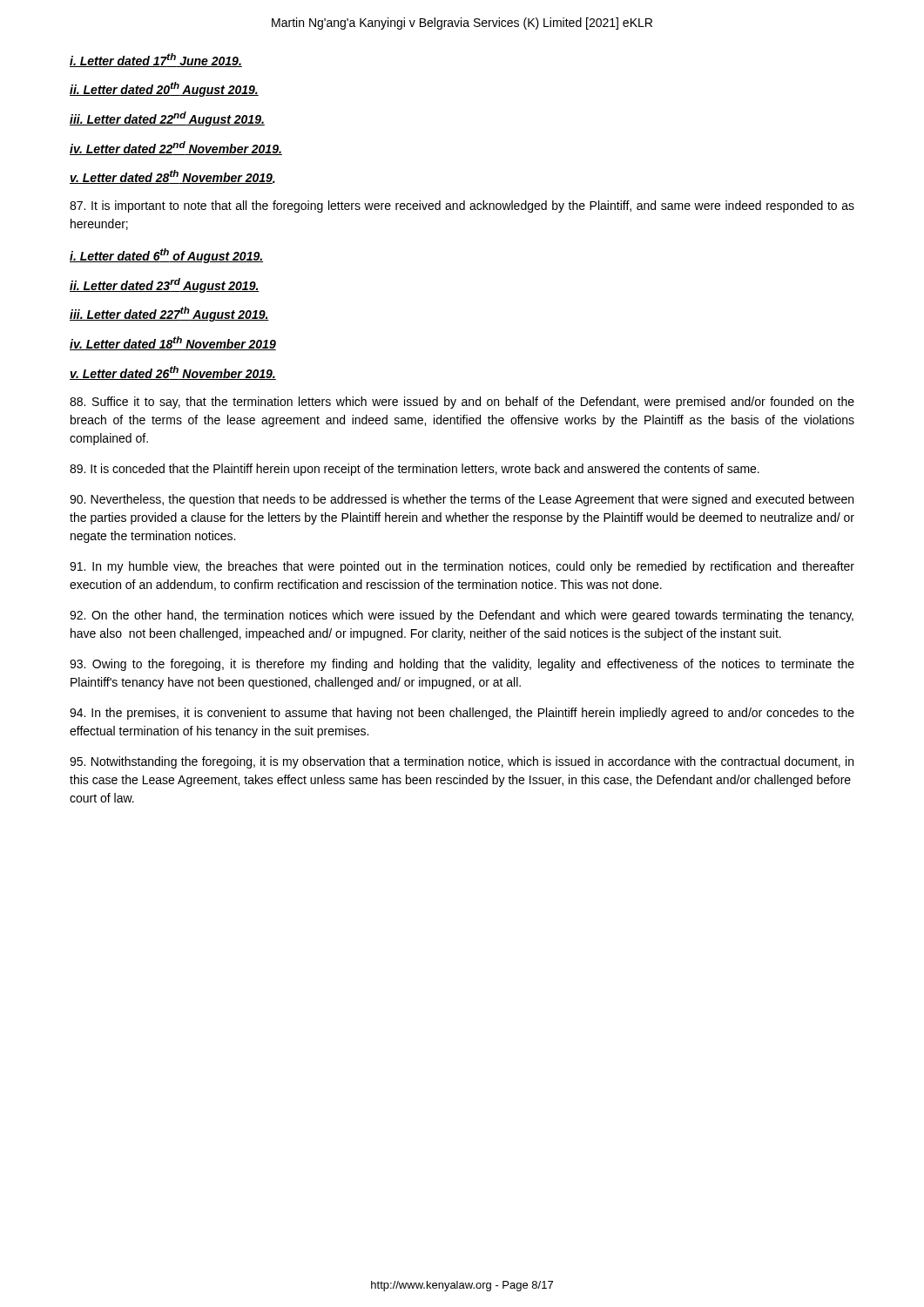Click on the text block with the text "Notwithstanding the foregoing, it is my observation"
The height and width of the screenshot is (1307, 924).
click(462, 779)
